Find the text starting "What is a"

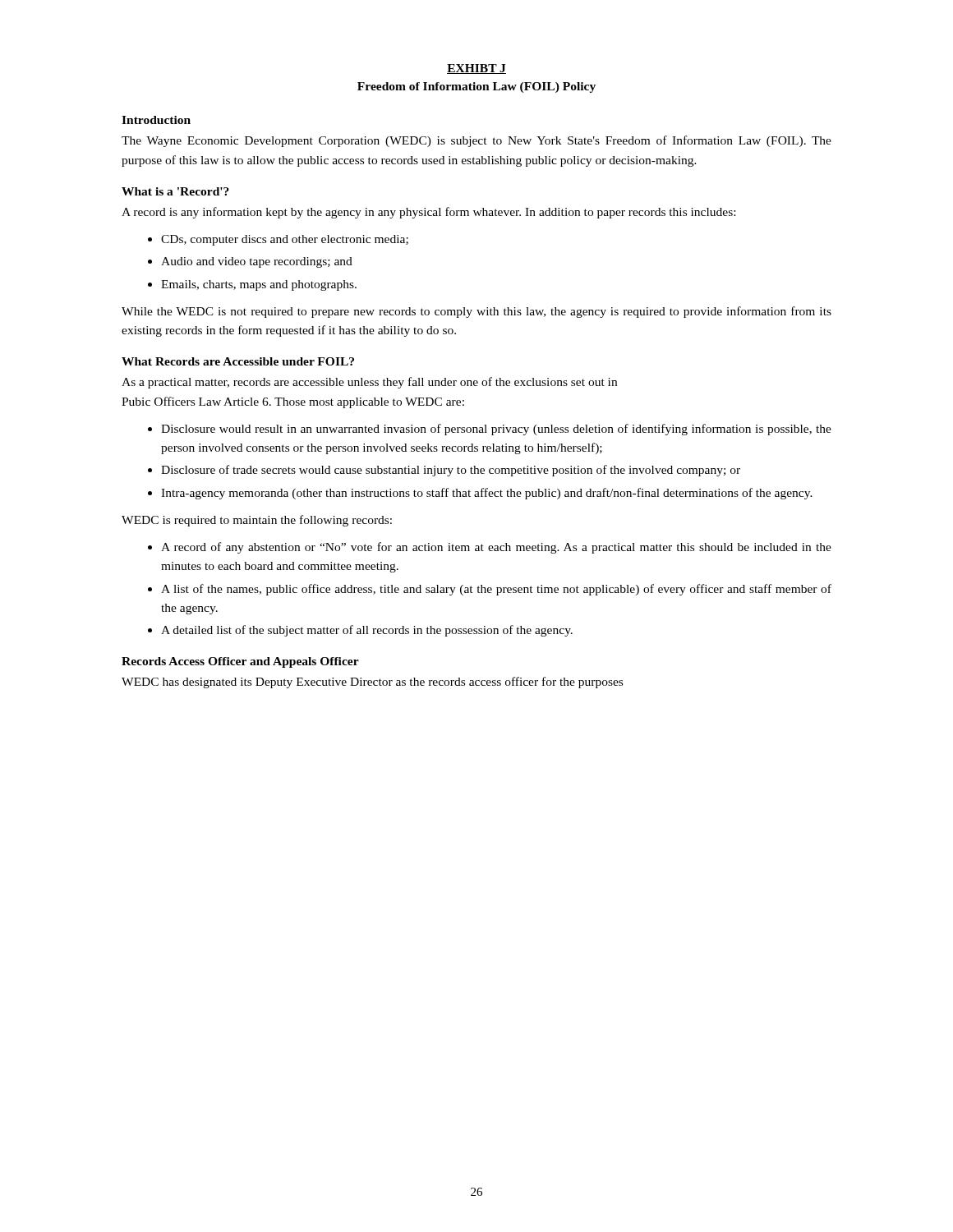(x=176, y=191)
